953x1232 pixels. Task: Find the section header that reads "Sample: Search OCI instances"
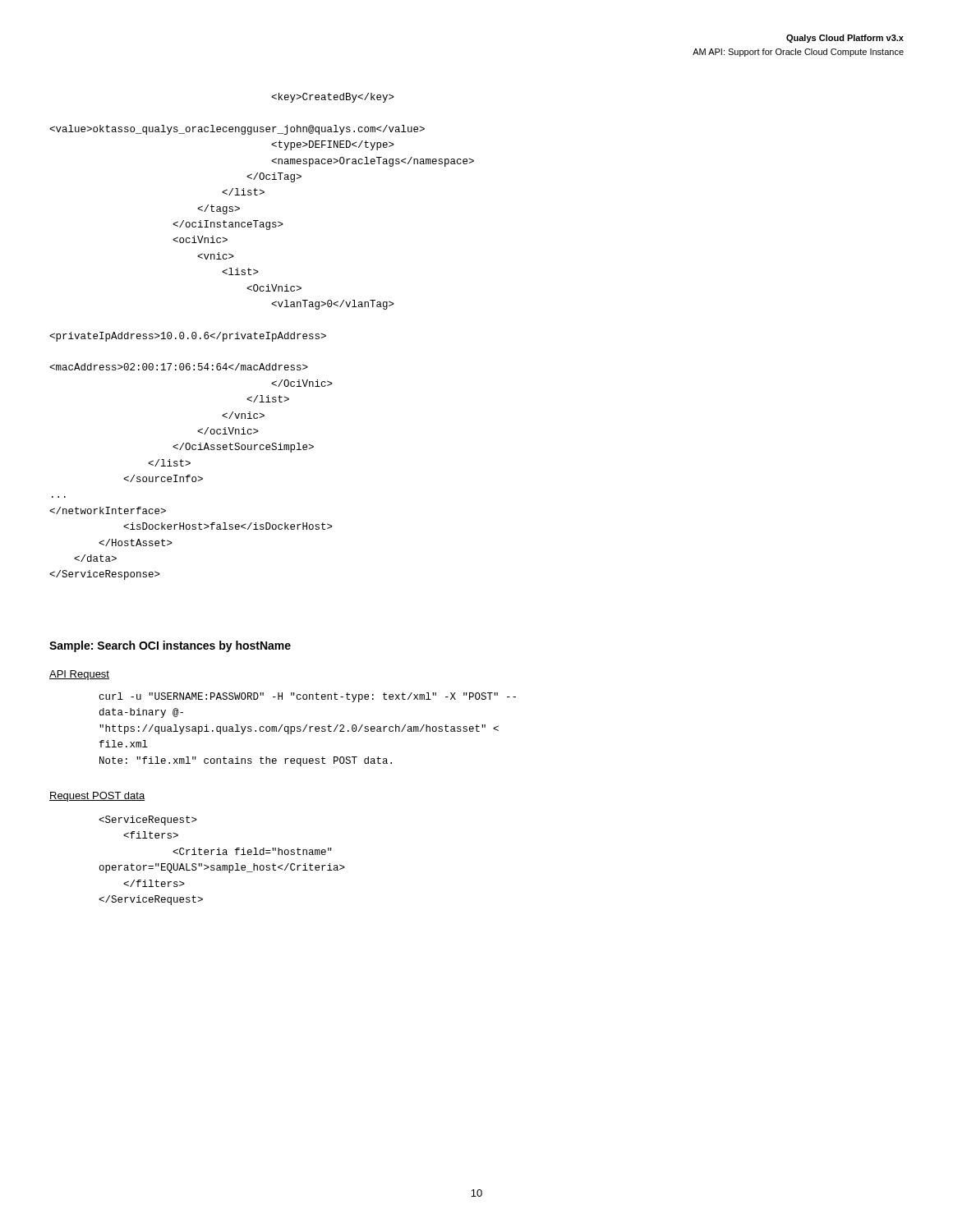(x=170, y=646)
